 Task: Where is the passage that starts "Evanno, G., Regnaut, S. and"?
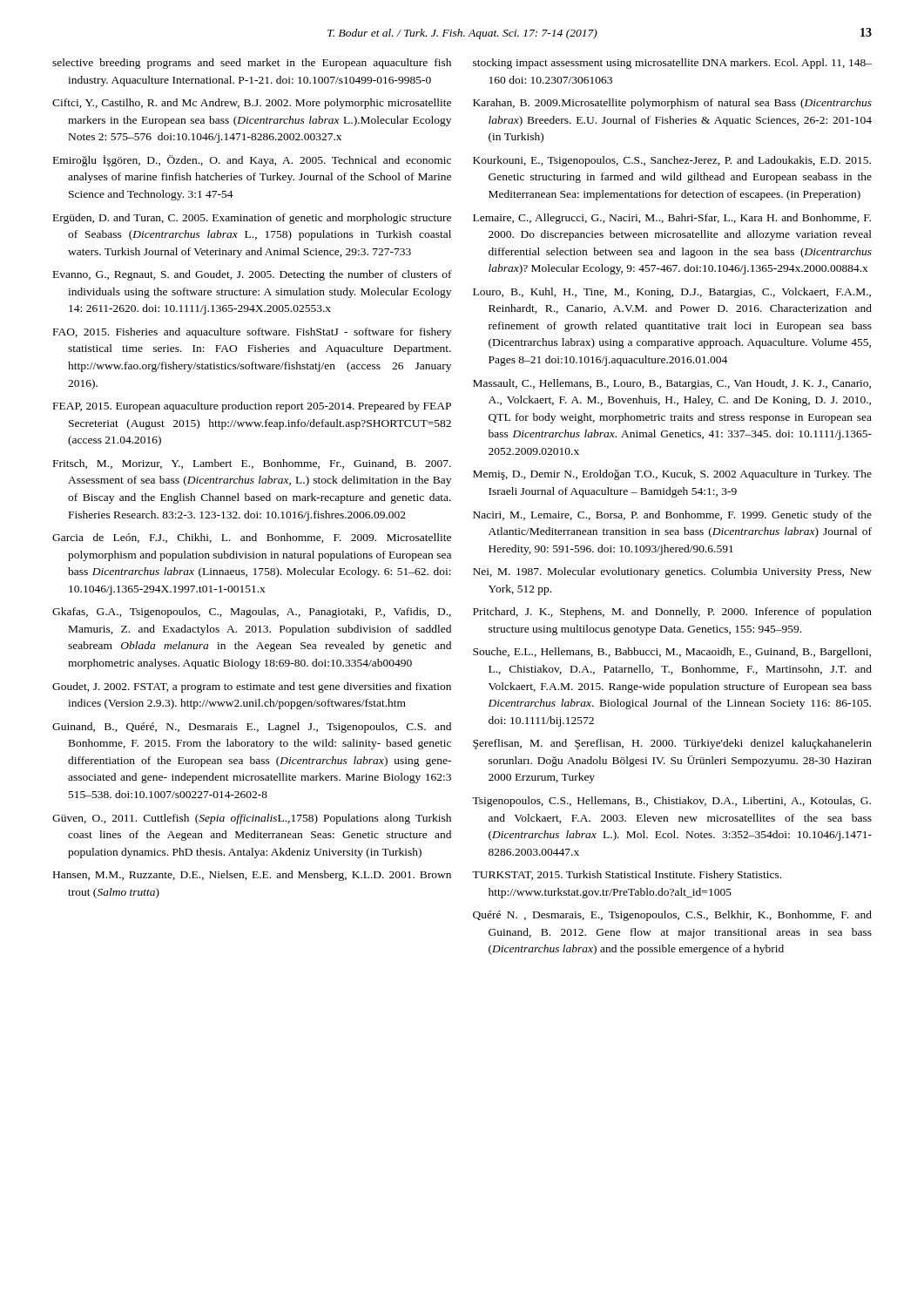point(252,291)
